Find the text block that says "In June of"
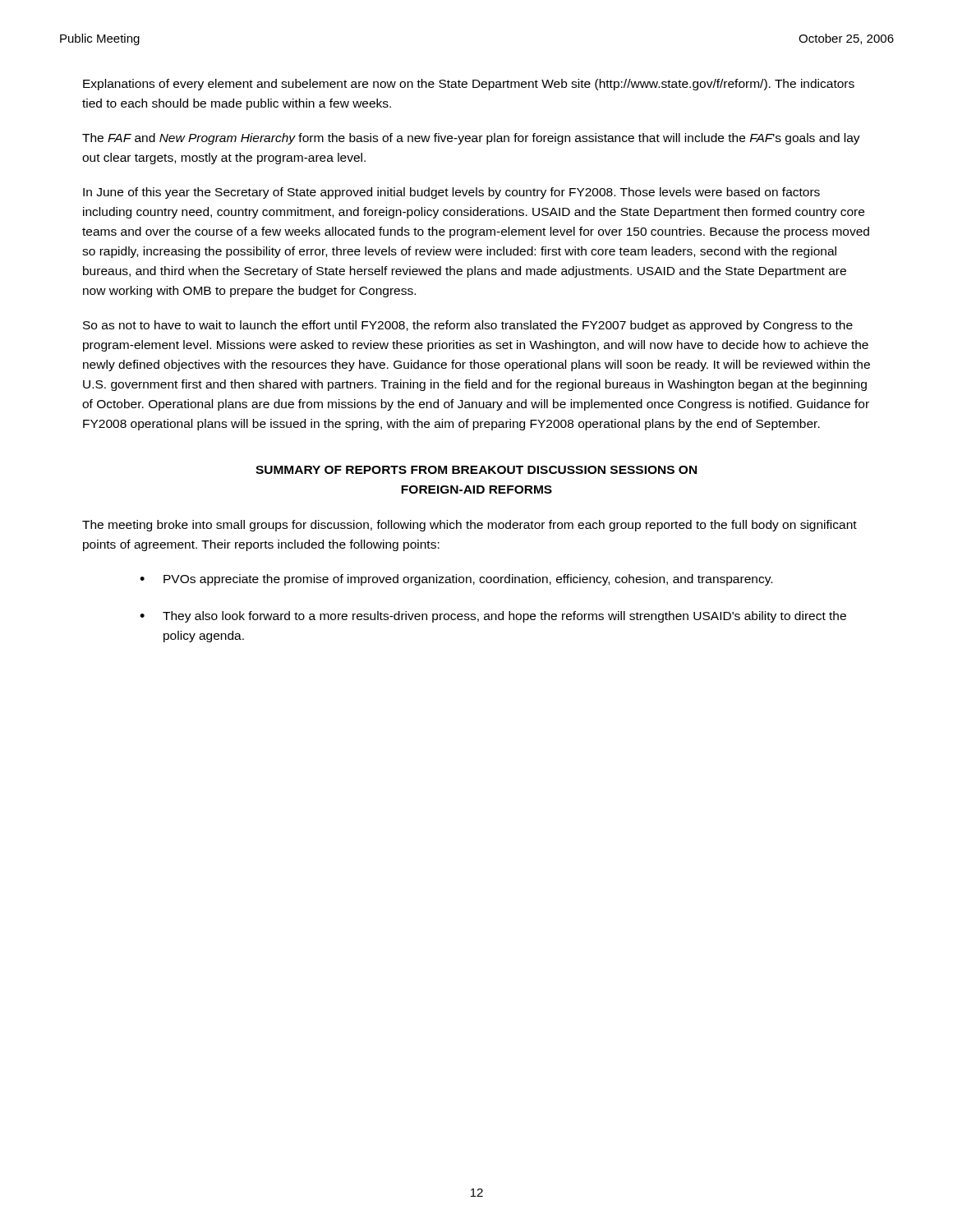Screen dimensions: 1232x953 coord(476,241)
